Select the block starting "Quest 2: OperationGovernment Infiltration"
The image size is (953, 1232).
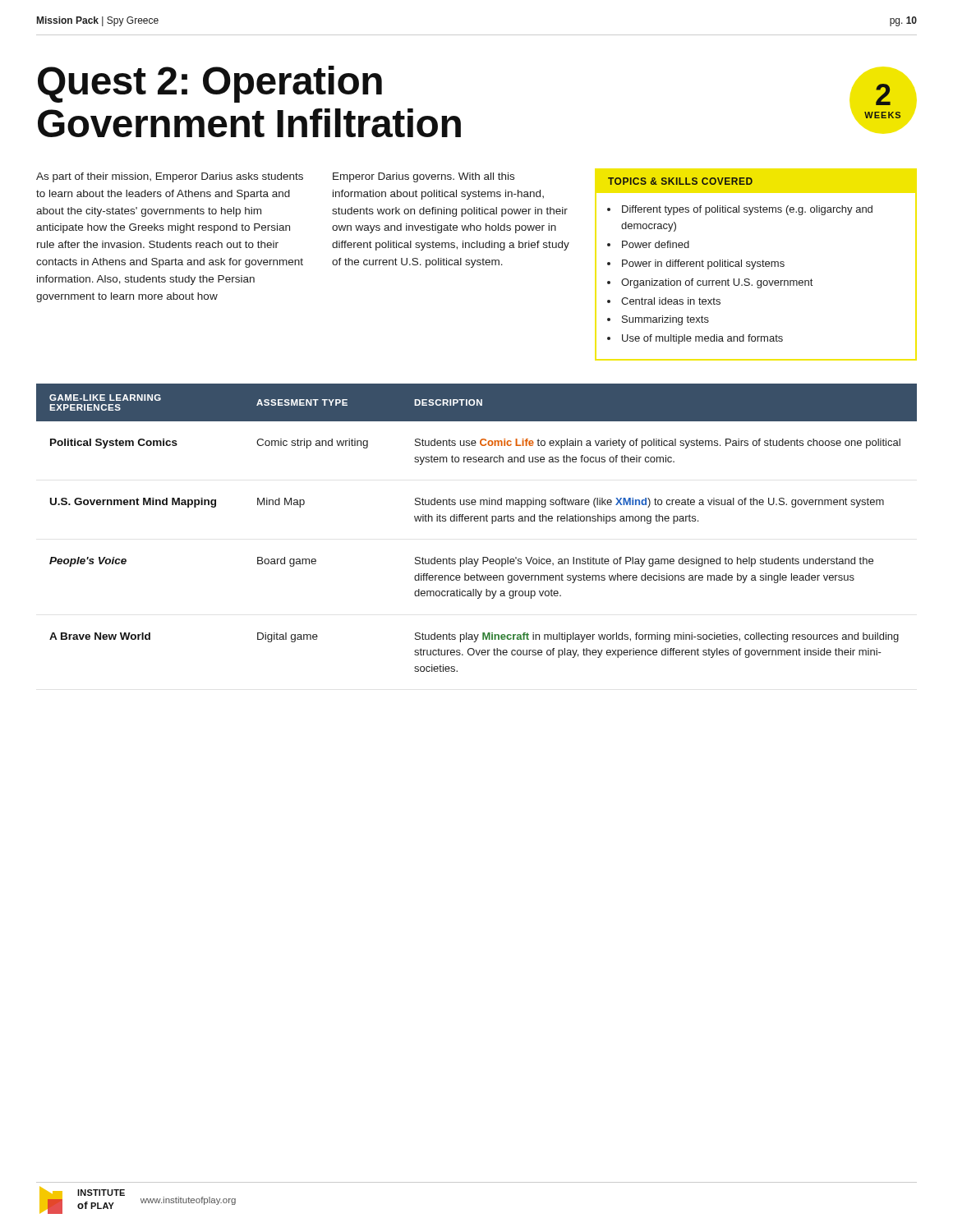tap(249, 103)
